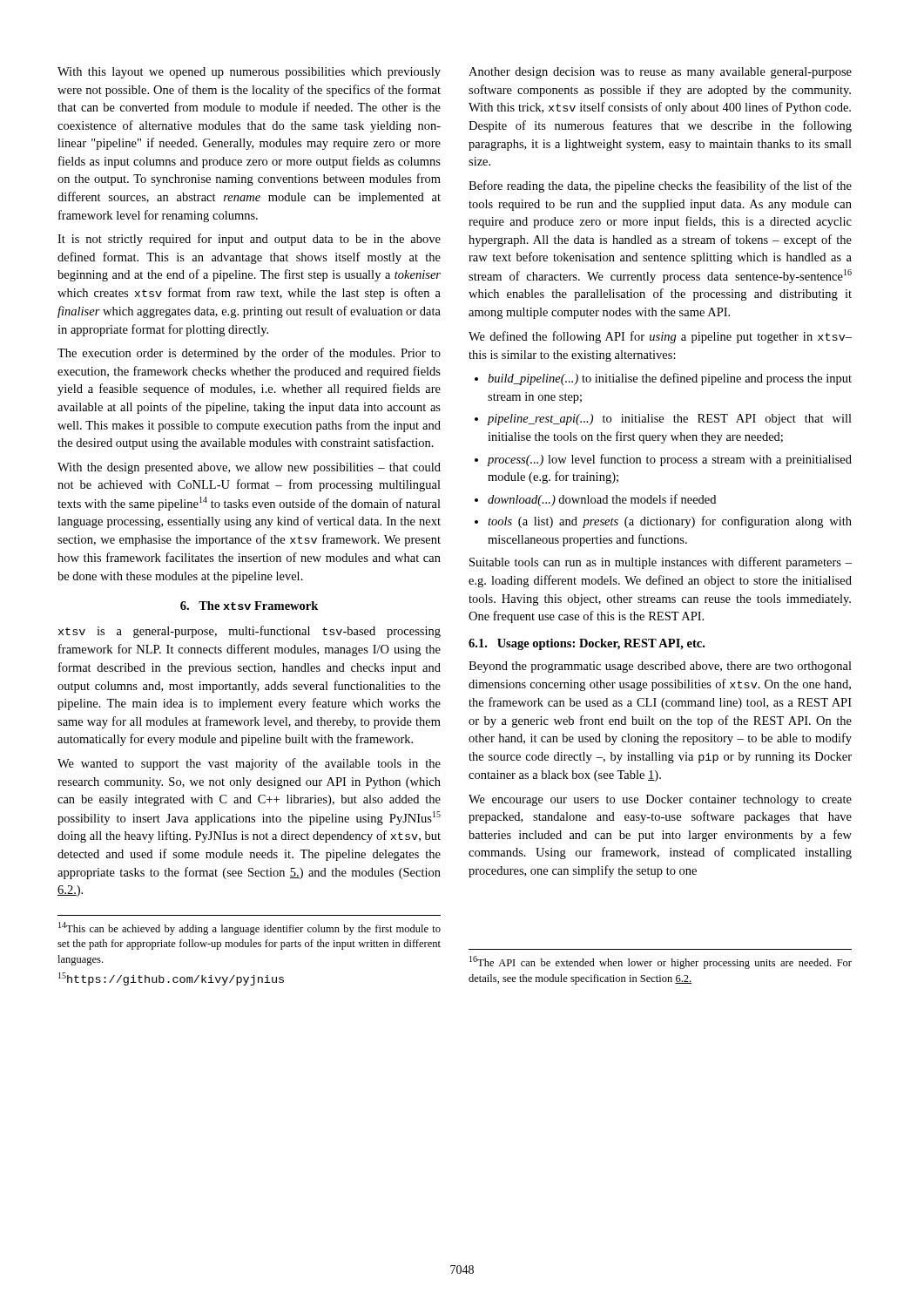Find the block on this page that starts "The execution order is determined"
Viewport: 924px width, 1307px height.
249,398
